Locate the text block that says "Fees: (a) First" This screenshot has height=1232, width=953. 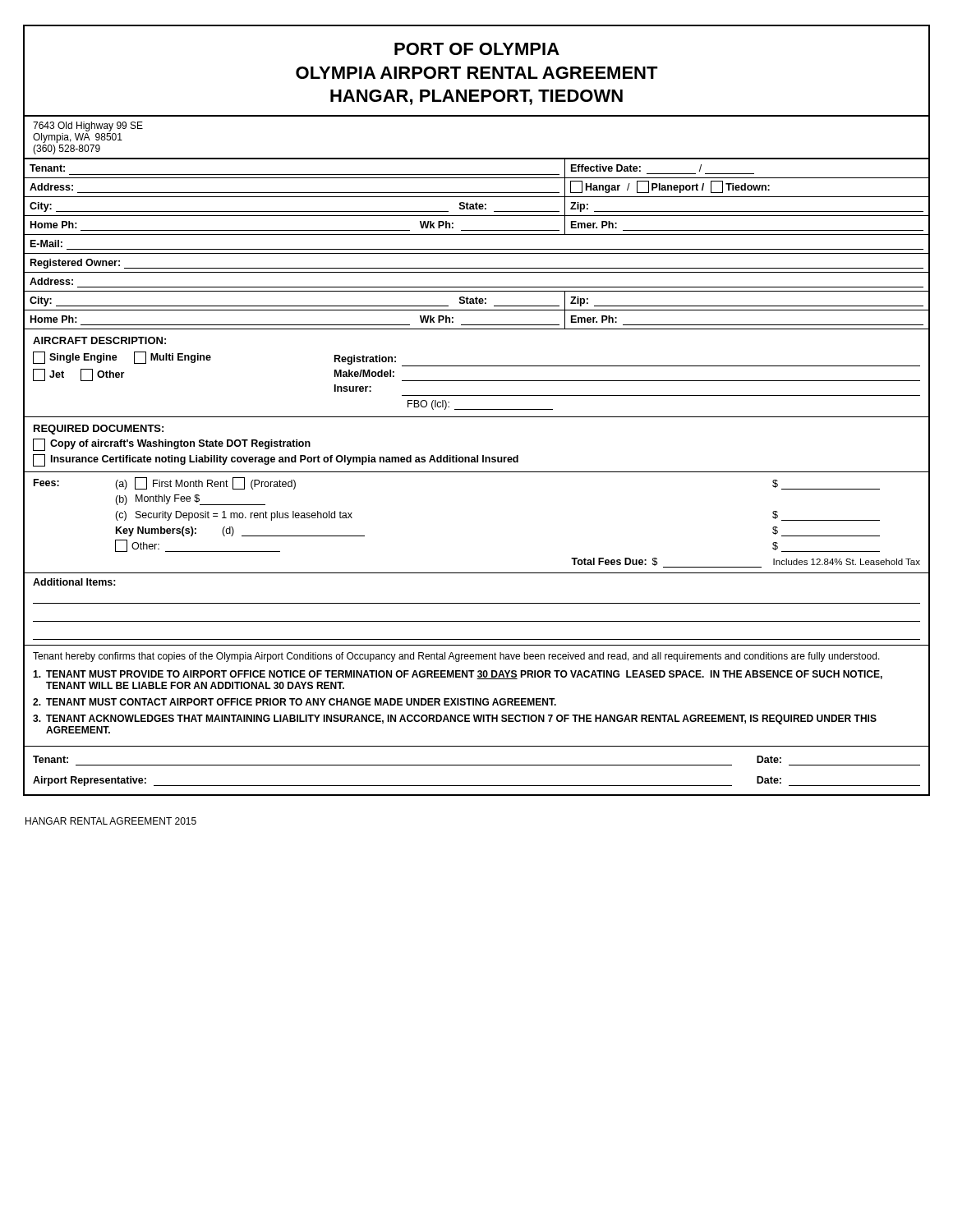point(45,483)
